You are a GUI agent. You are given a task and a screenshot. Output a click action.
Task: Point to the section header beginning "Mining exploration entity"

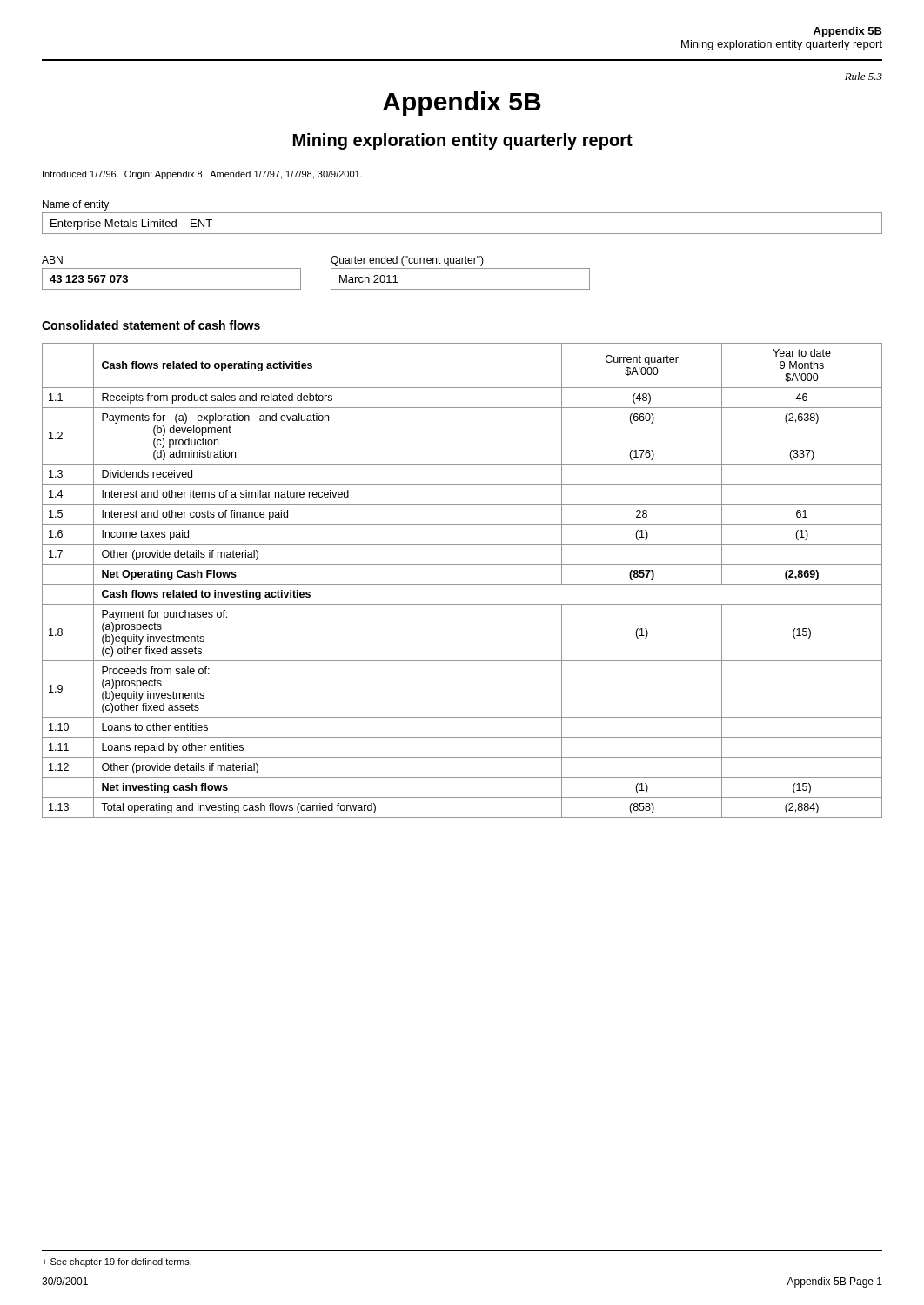pyautogui.click(x=462, y=140)
